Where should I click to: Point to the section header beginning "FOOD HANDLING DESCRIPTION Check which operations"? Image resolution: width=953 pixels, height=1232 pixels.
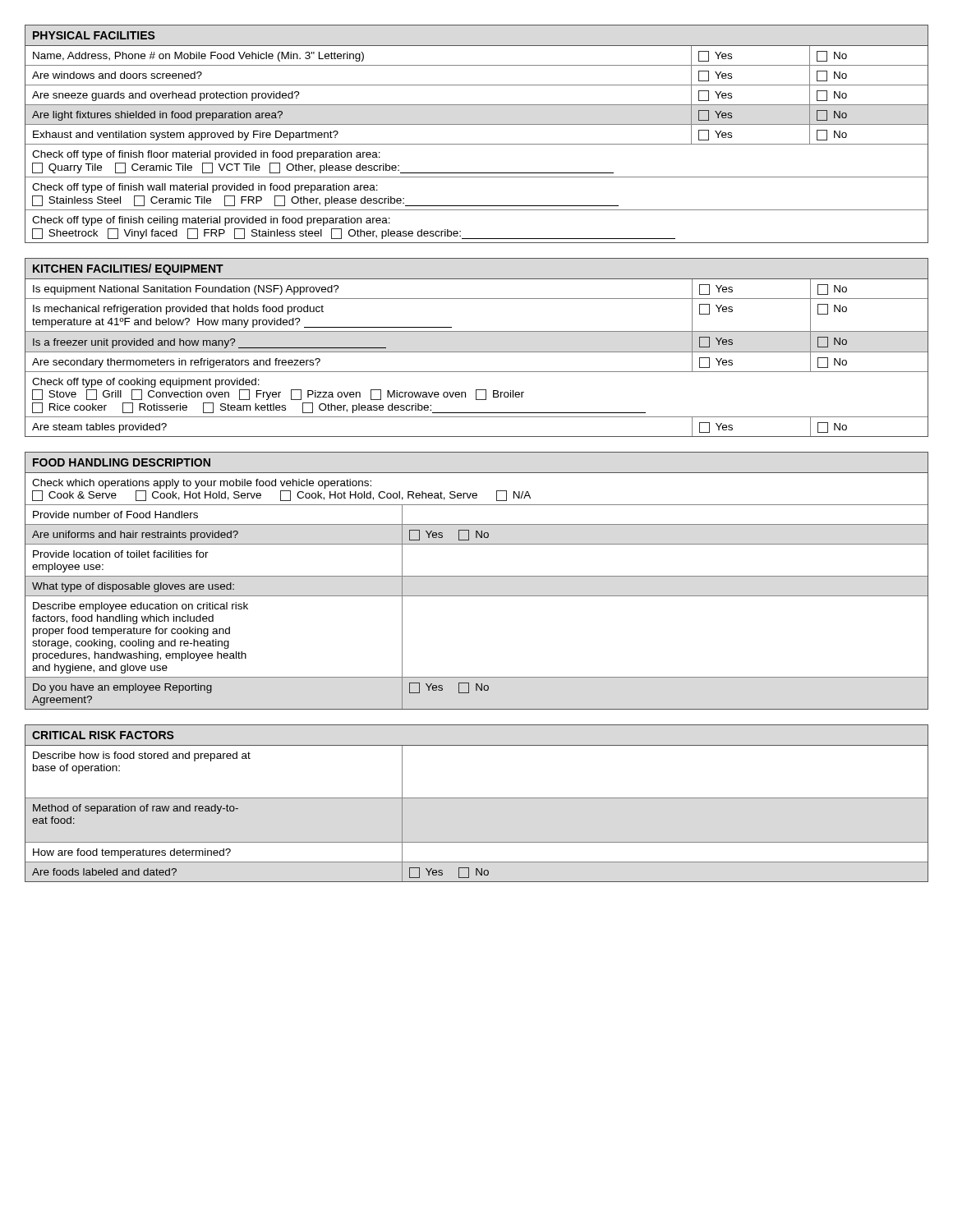tap(476, 581)
